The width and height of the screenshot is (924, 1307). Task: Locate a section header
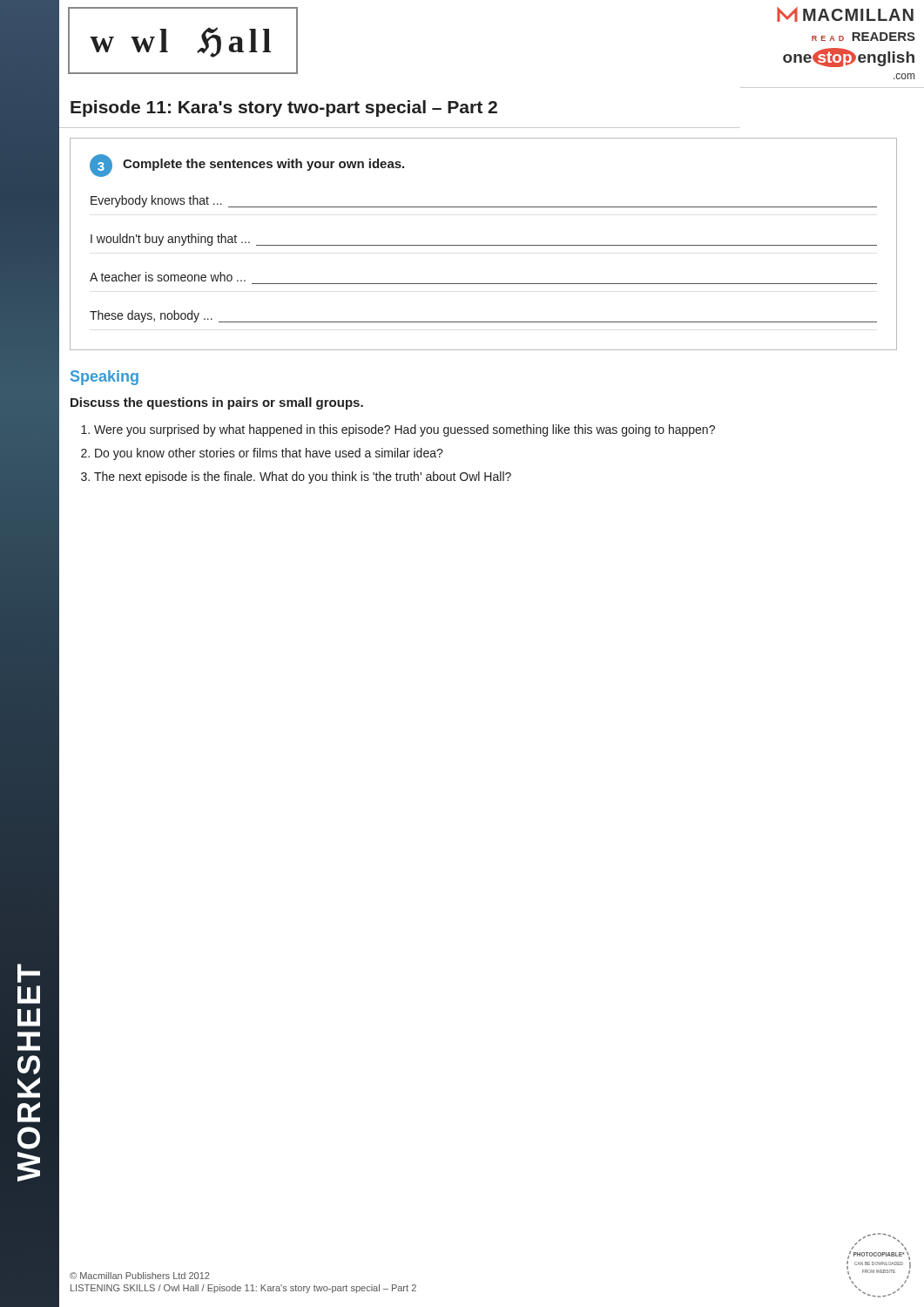(105, 376)
